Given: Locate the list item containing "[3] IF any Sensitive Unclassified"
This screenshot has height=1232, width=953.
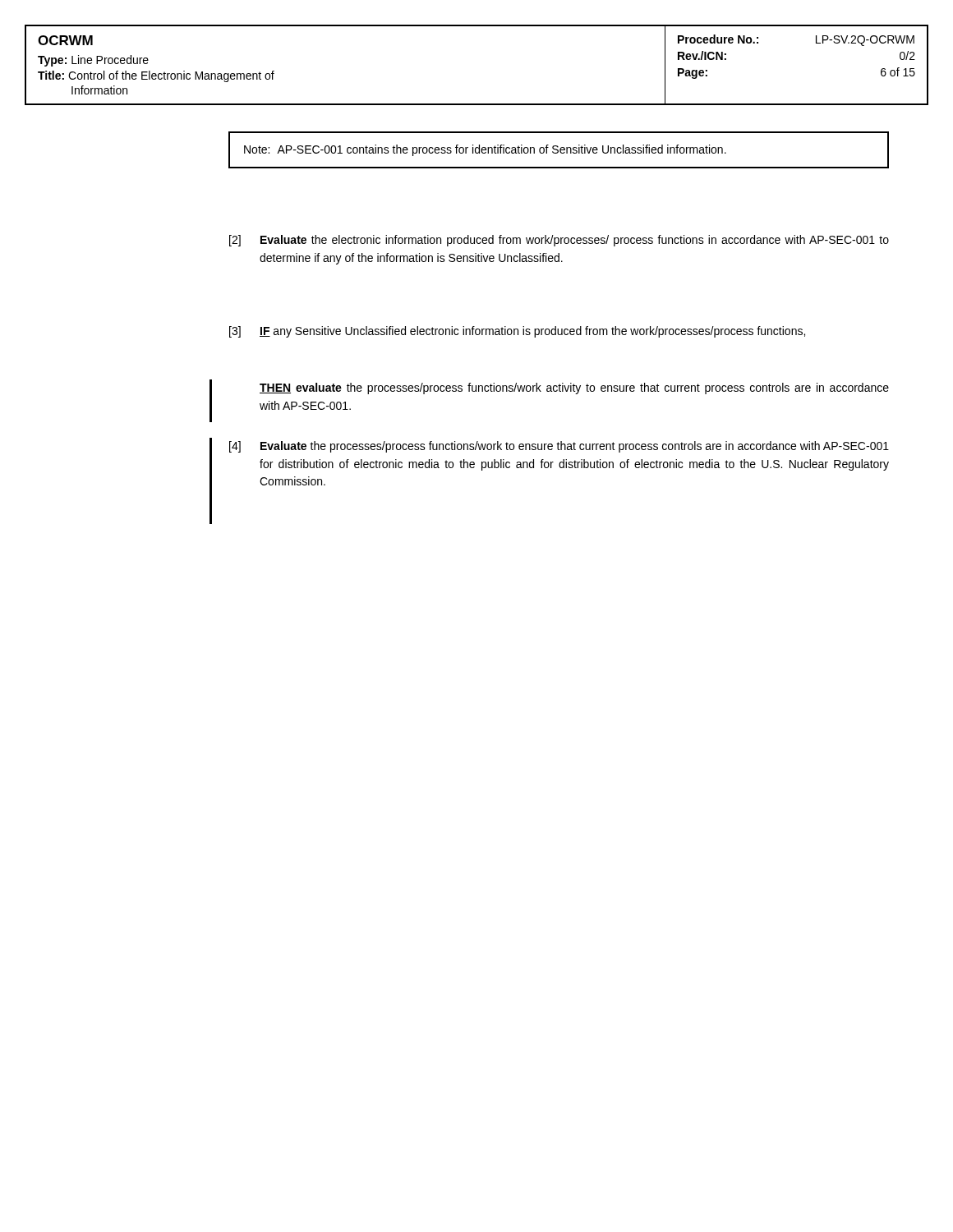Looking at the screenshot, I should [559, 332].
